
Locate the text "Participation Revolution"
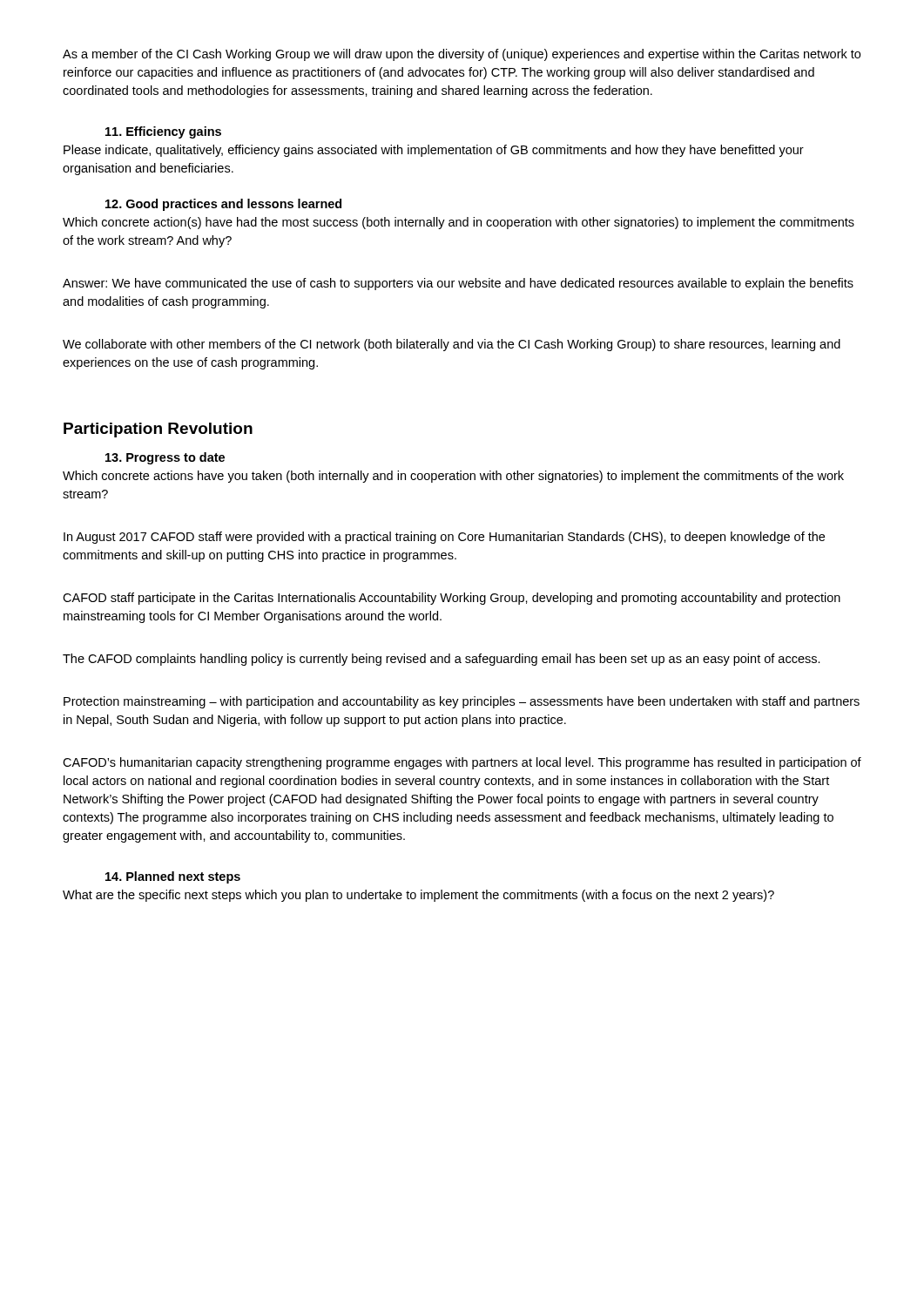coord(158,428)
